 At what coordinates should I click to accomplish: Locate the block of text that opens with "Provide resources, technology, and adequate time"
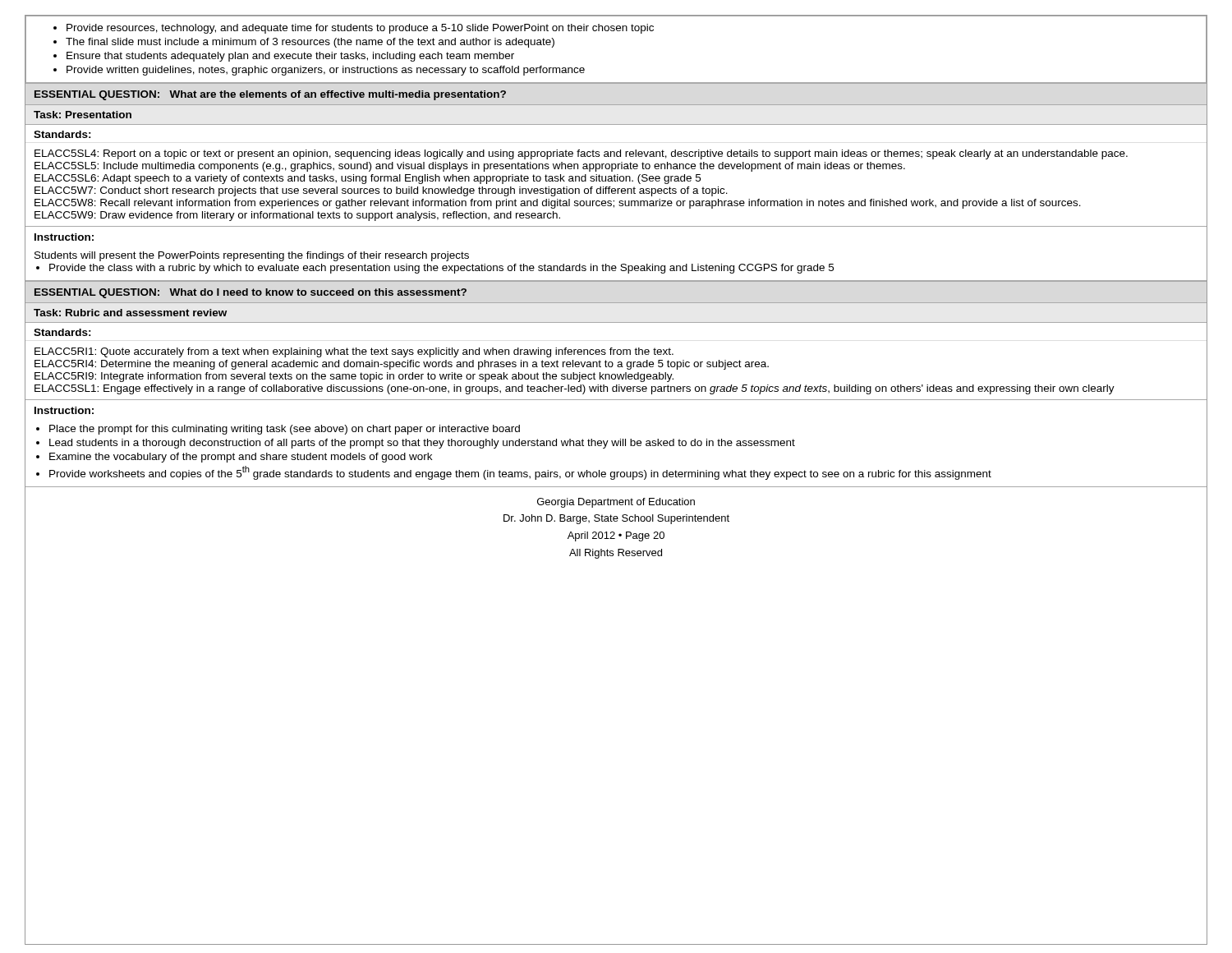pos(354,29)
